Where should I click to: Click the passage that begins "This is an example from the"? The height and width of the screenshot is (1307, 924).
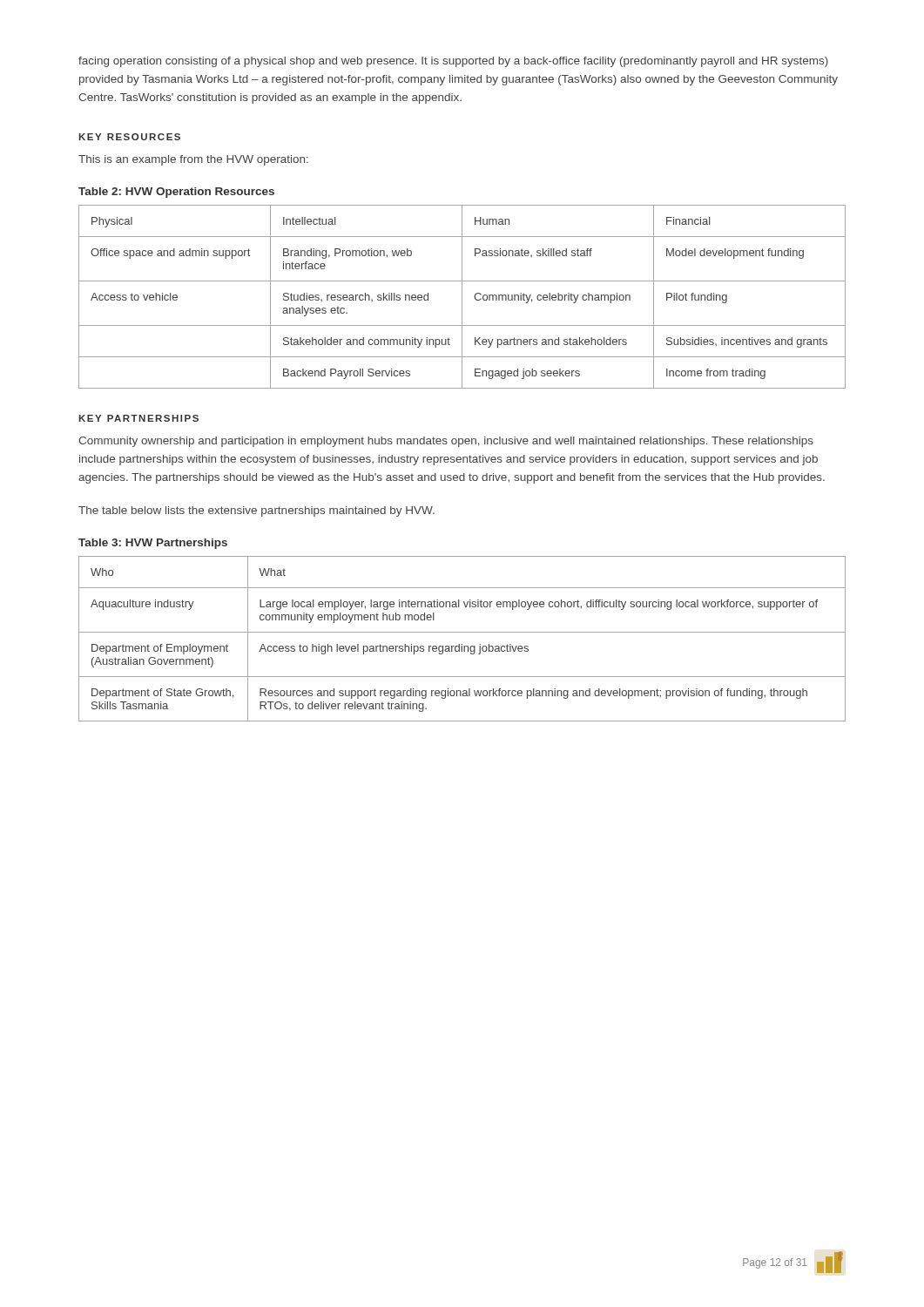(x=194, y=159)
